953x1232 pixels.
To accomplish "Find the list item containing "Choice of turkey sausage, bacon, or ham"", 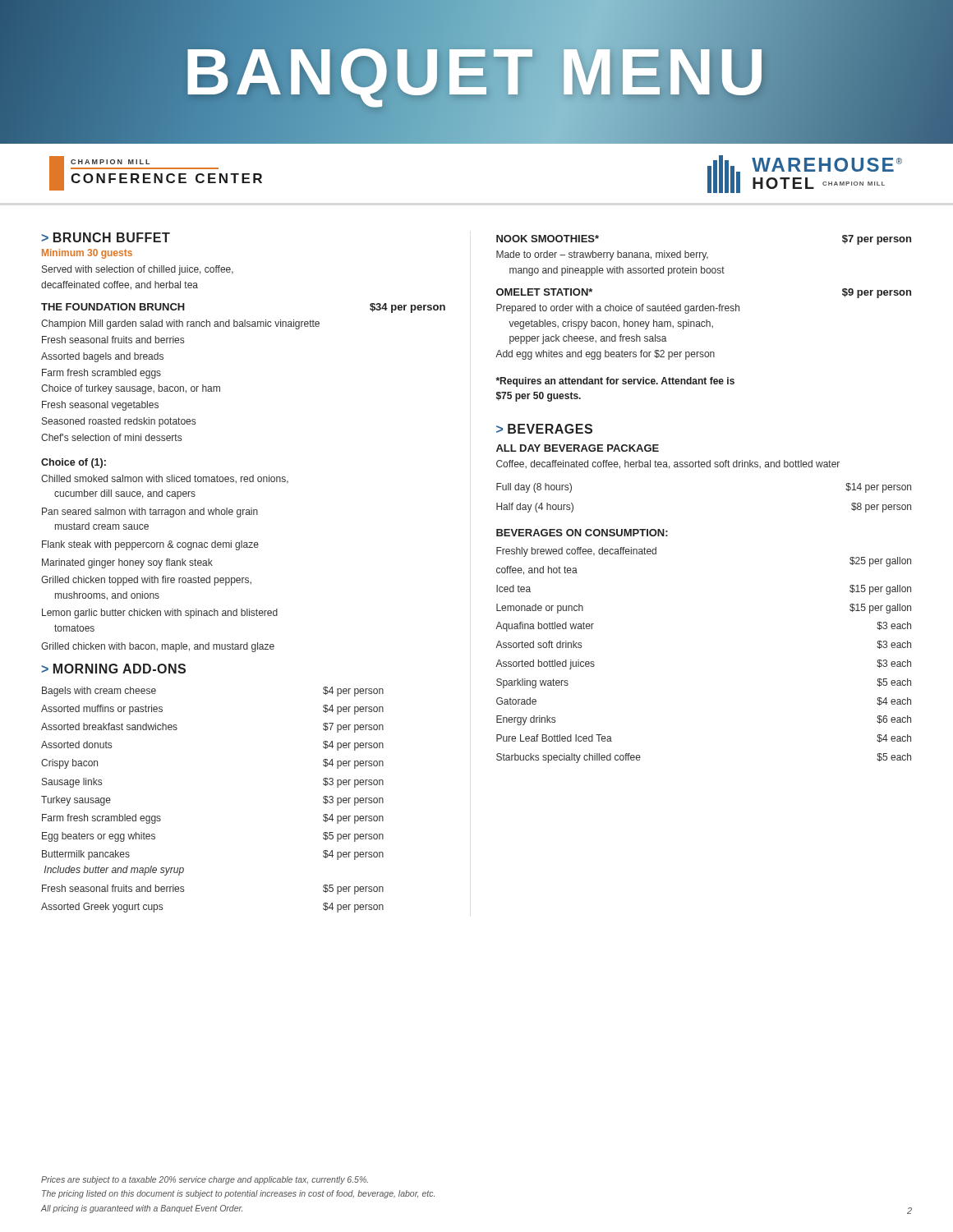I will point(131,389).
